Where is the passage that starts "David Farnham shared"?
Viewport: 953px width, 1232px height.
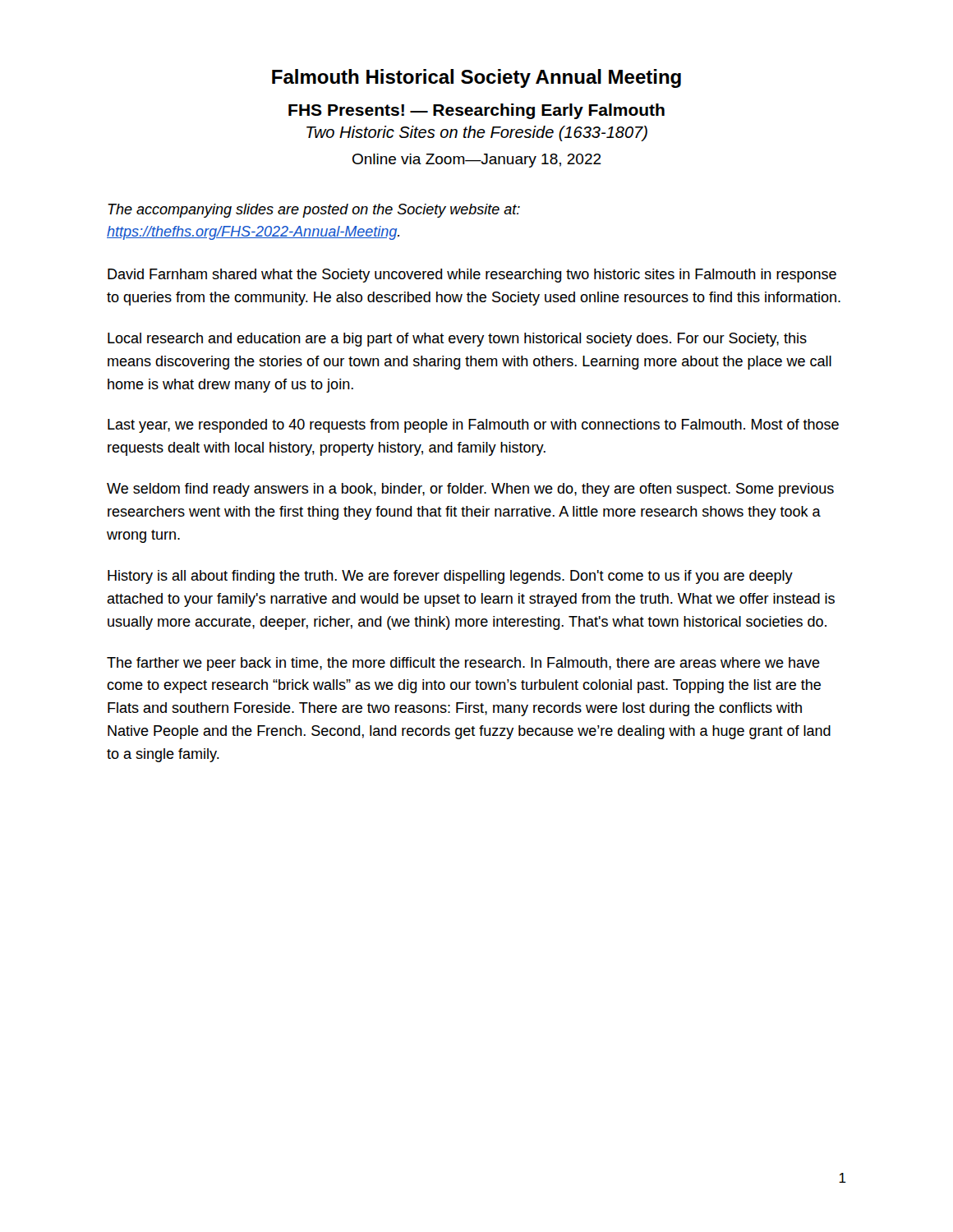[474, 286]
